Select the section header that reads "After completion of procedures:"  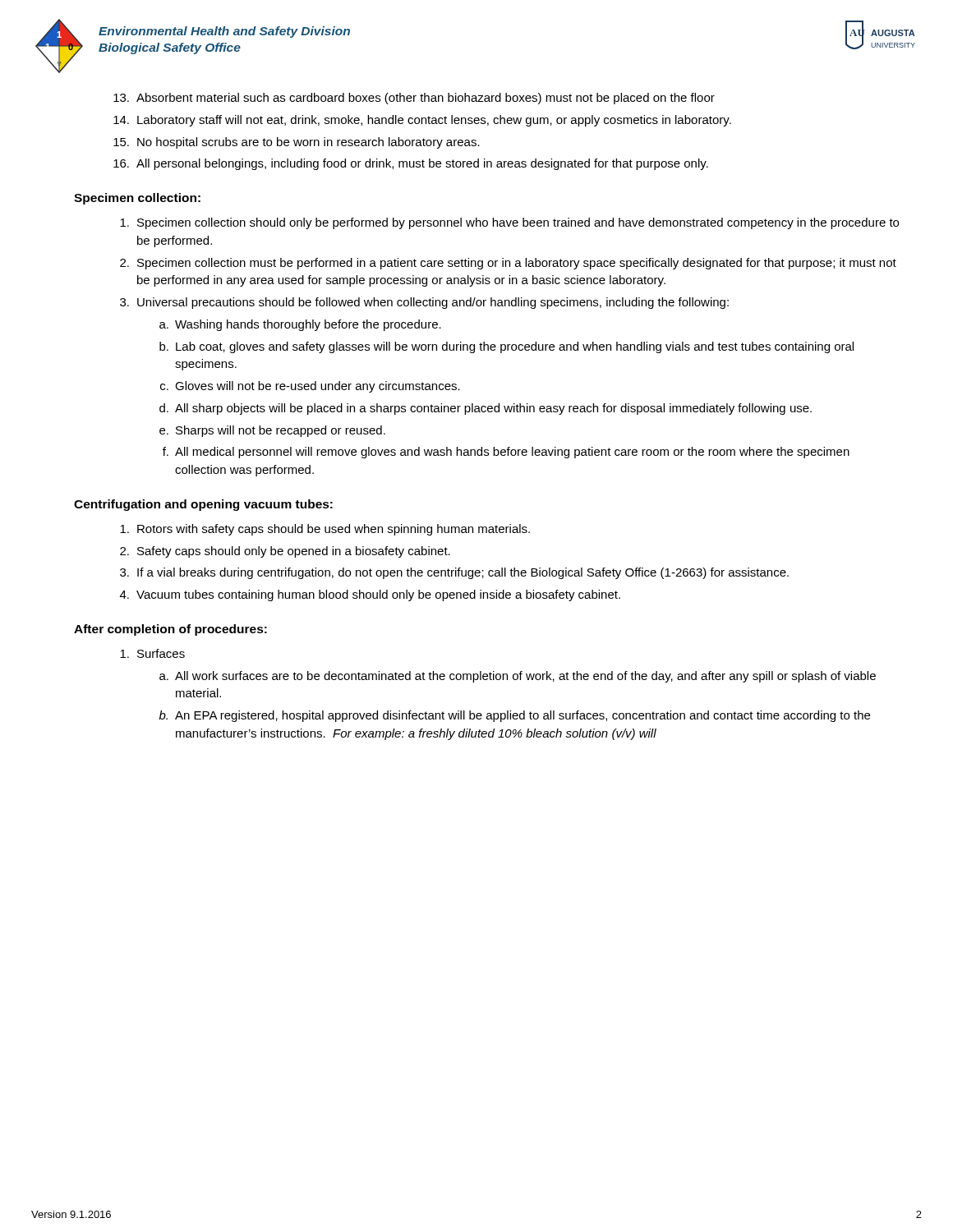[171, 629]
